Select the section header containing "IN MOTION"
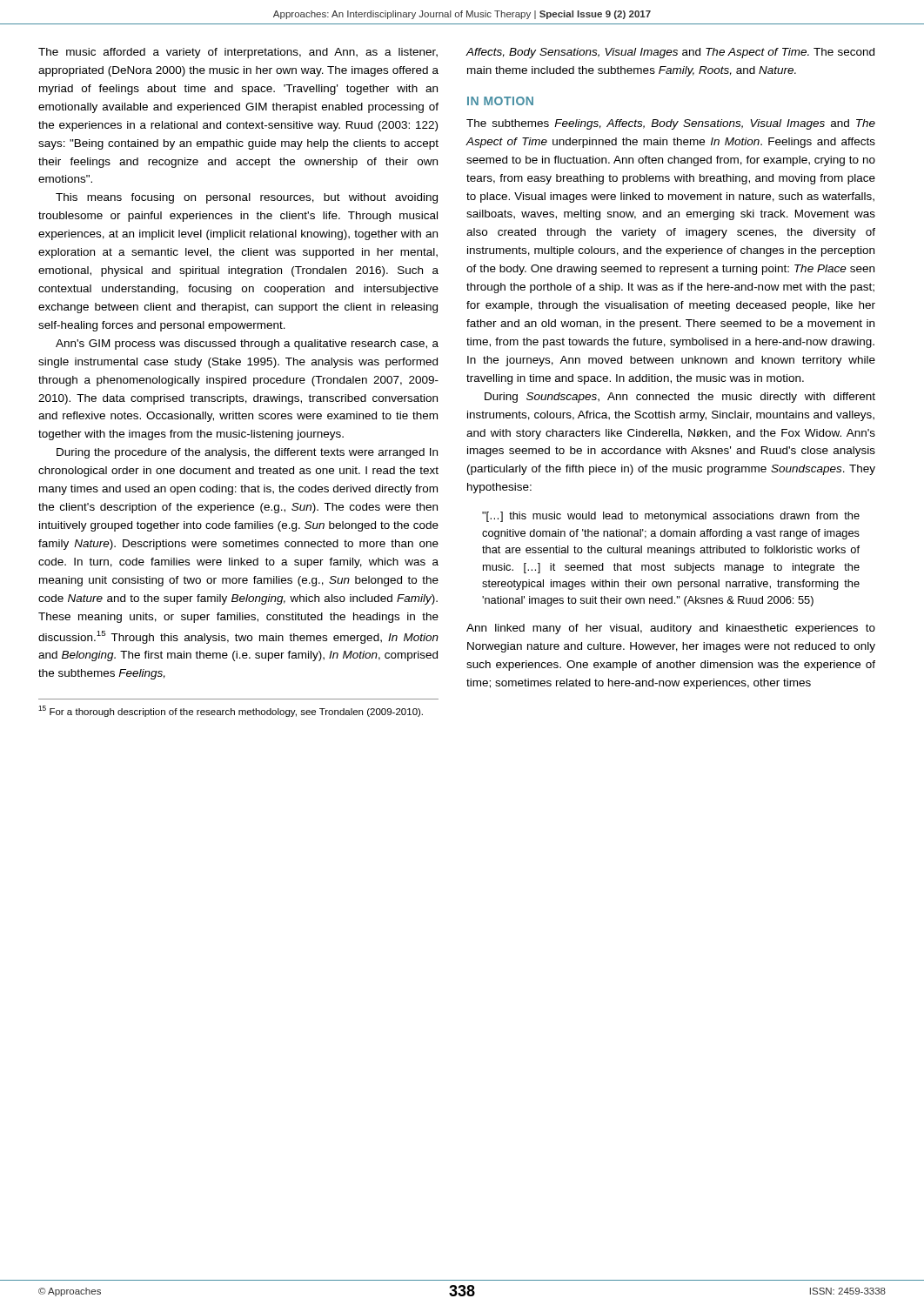Viewport: 924px width, 1305px height. [x=500, y=101]
